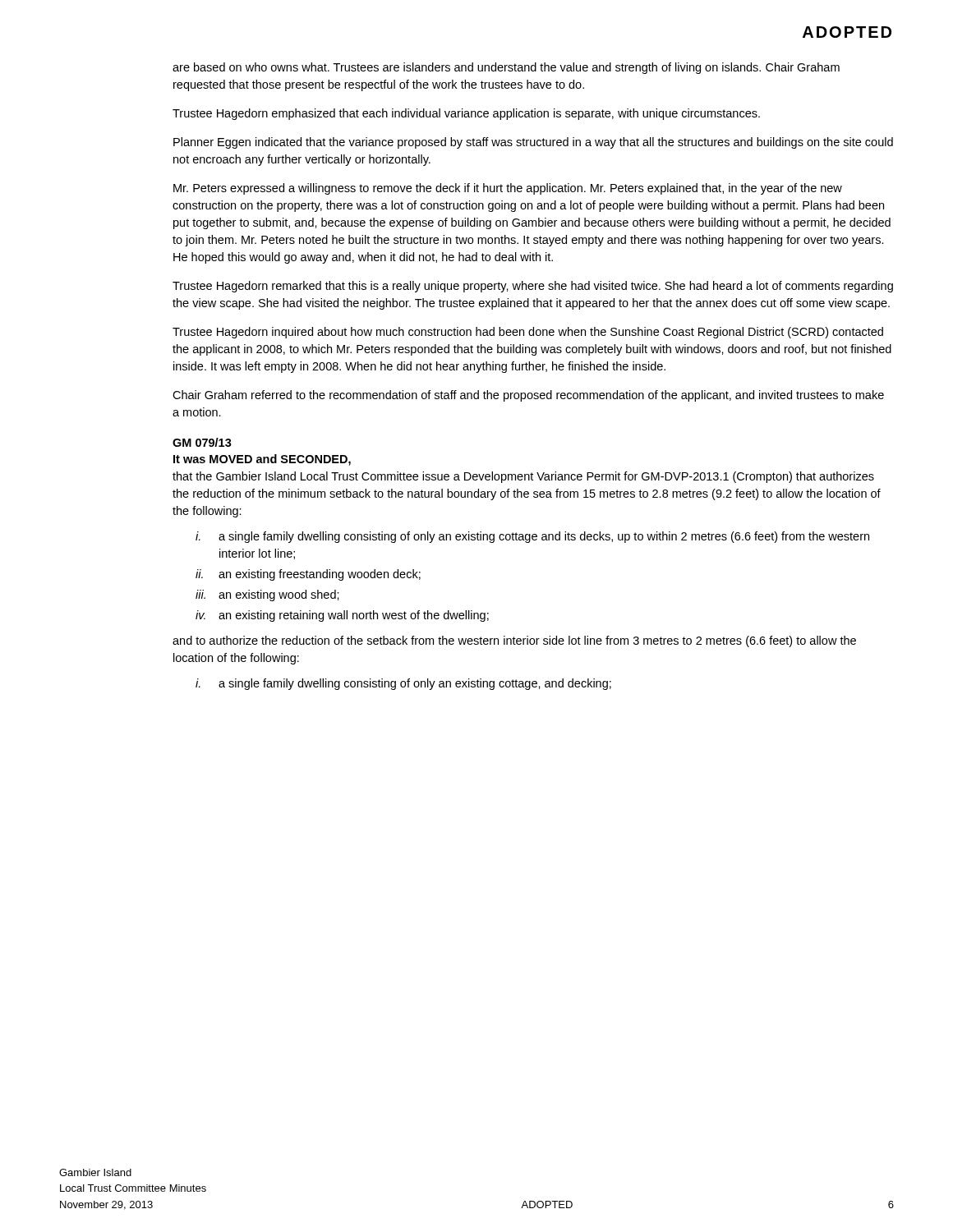
Task: Navigate to the text starting "Trustee Hagedorn inquired about how much"
Action: 532,349
